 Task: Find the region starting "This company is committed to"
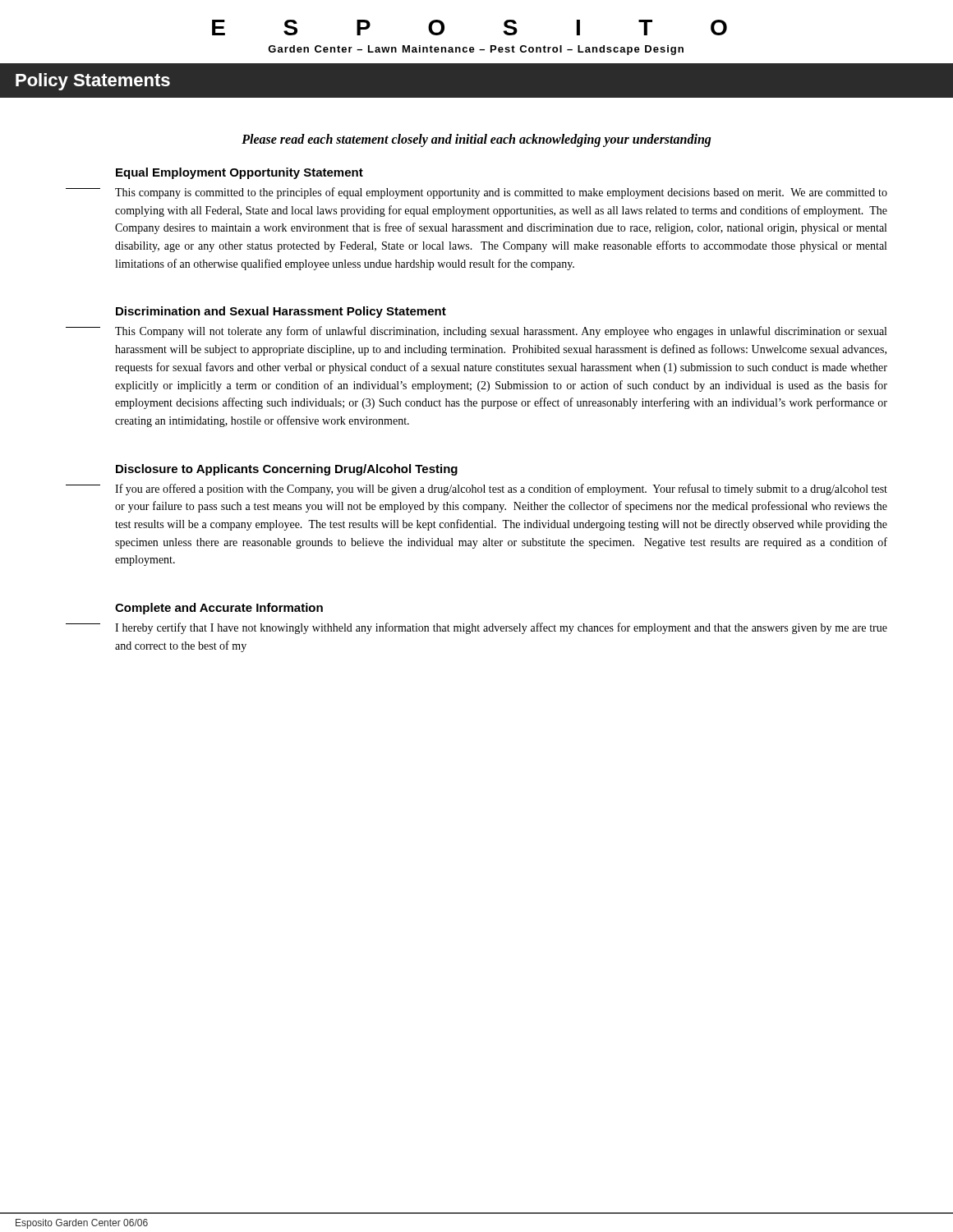pyautogui.click(x=501, y=228)
